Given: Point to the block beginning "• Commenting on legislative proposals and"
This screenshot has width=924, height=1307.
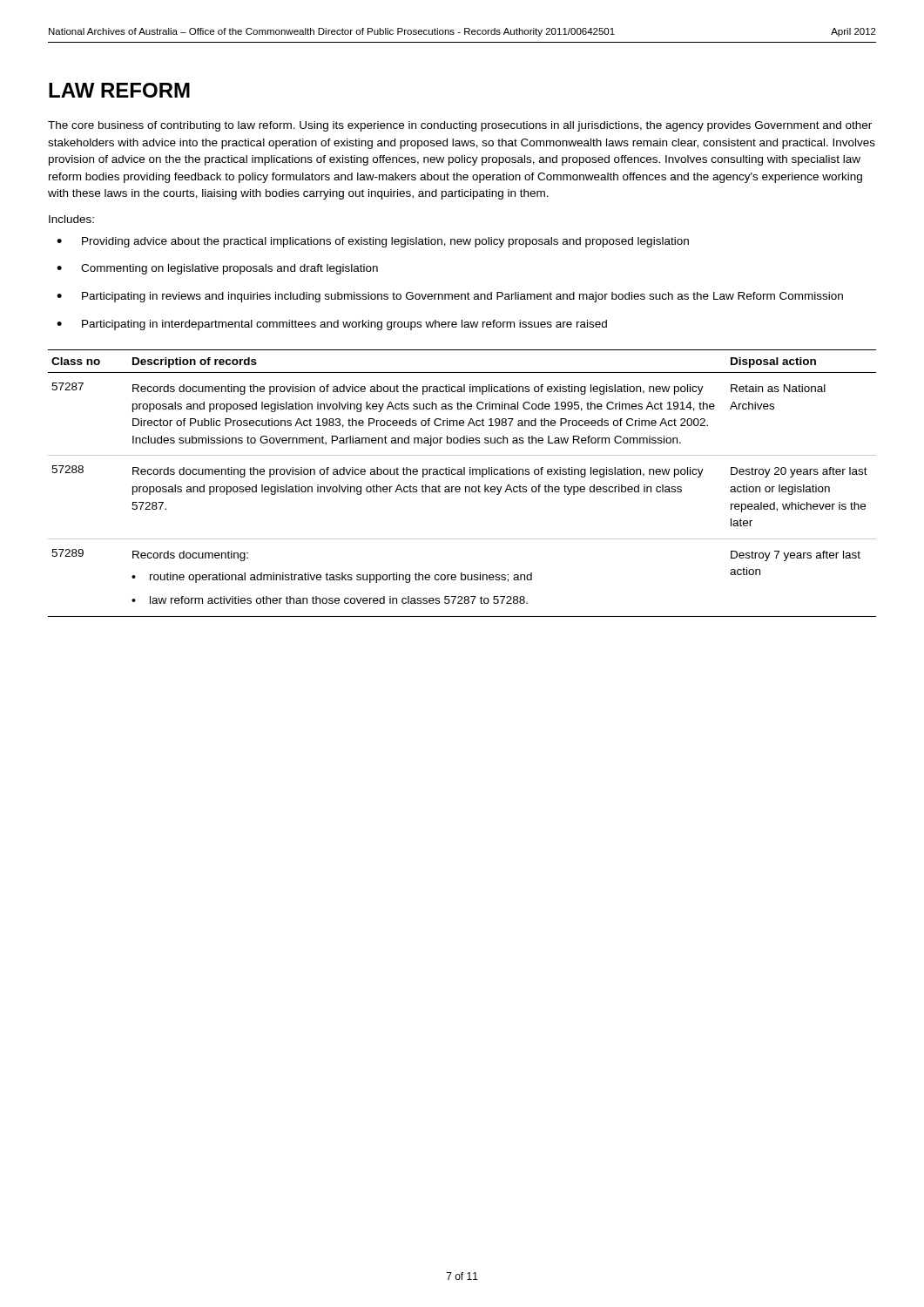Looking at the screenshot, I should click(217, 269).
